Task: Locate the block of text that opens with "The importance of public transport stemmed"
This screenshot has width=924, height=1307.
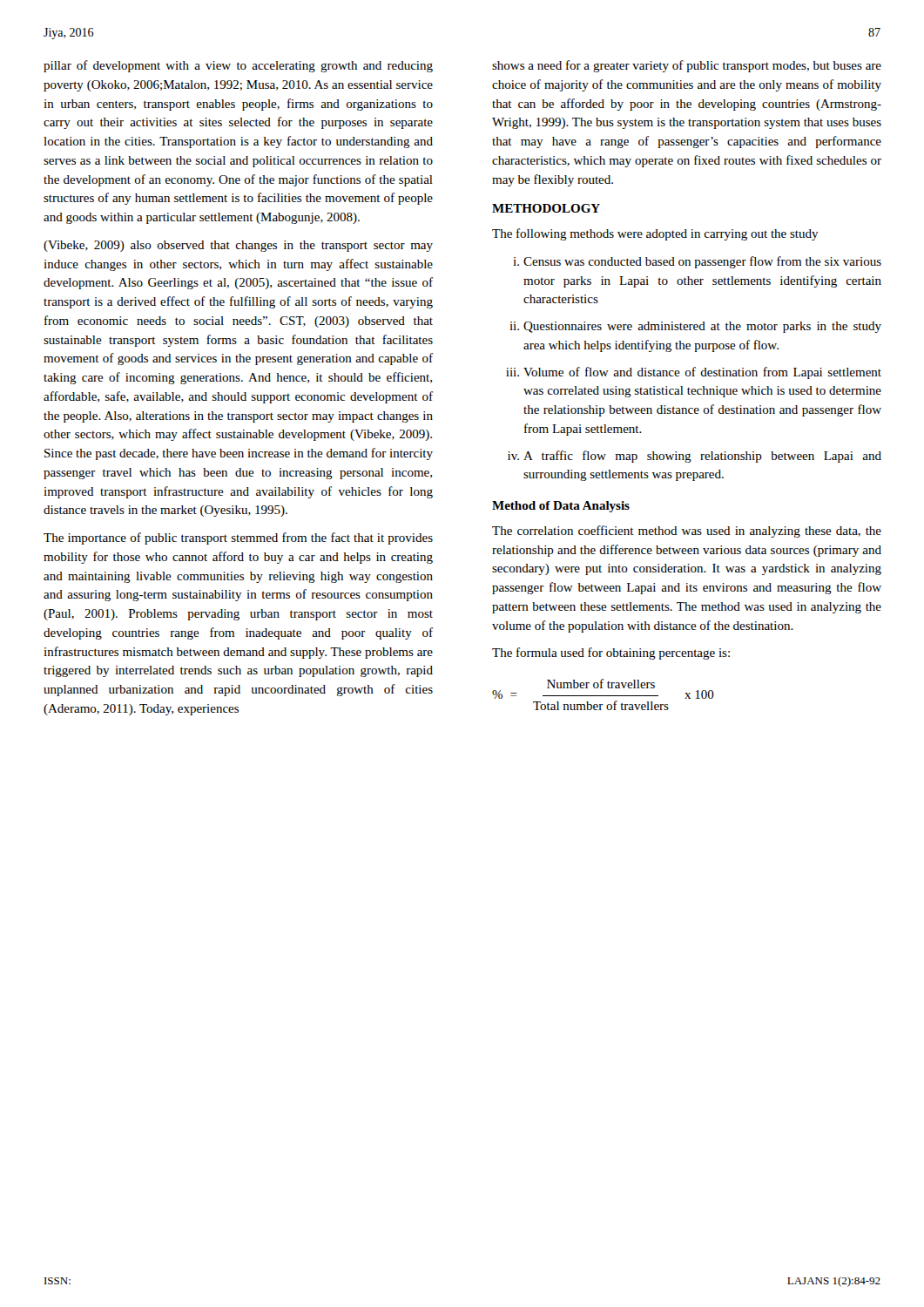Action: click(238, 624)
